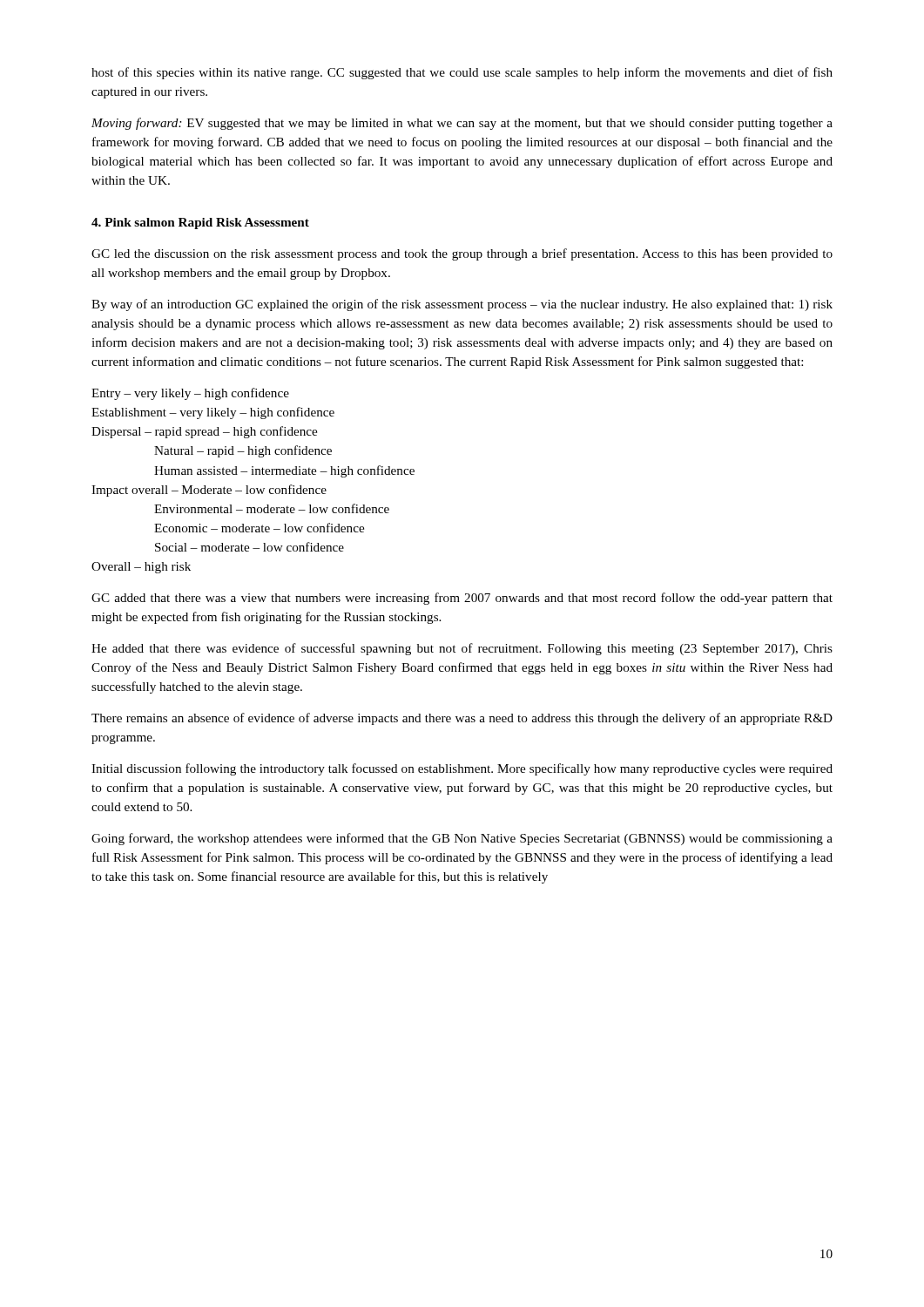Viewport: 924px width, 1307px height.
Task: Find the block starting "By way of an introduction"
Action: [462, 333]
